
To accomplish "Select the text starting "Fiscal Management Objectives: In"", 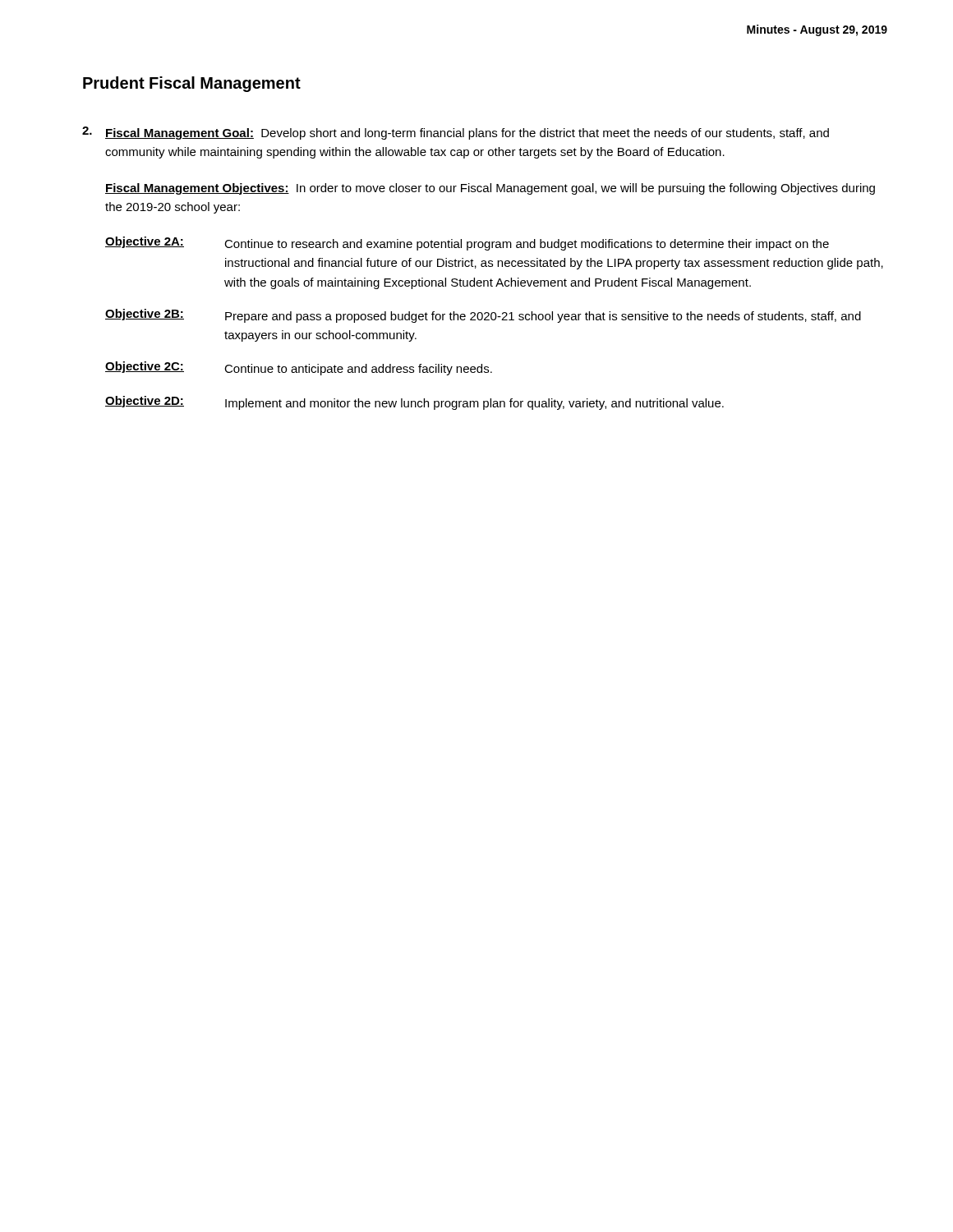I will tap(490, 197).
